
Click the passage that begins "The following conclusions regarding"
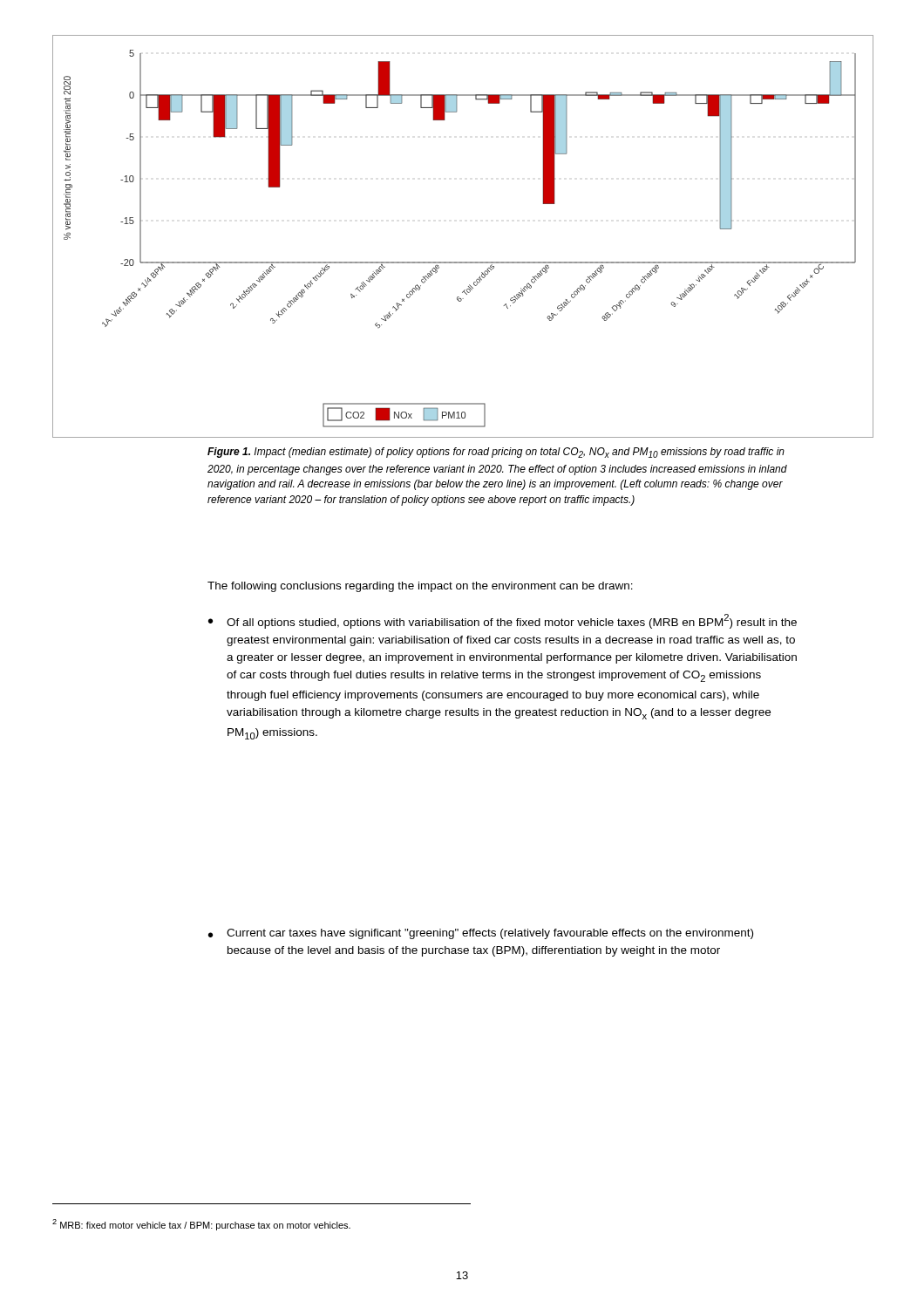click(x=420, y=586)
